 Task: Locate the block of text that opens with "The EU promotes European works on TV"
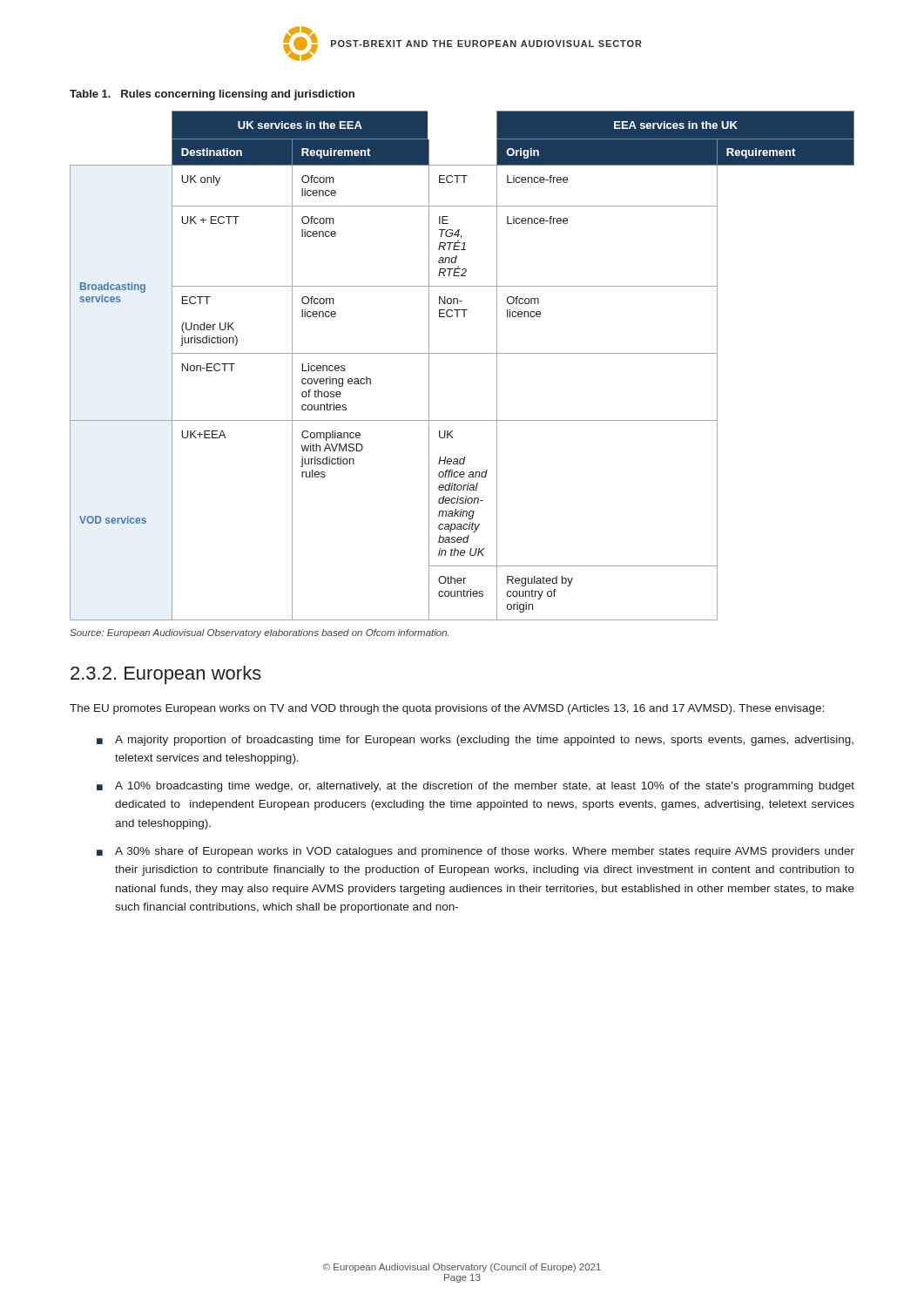447,708
